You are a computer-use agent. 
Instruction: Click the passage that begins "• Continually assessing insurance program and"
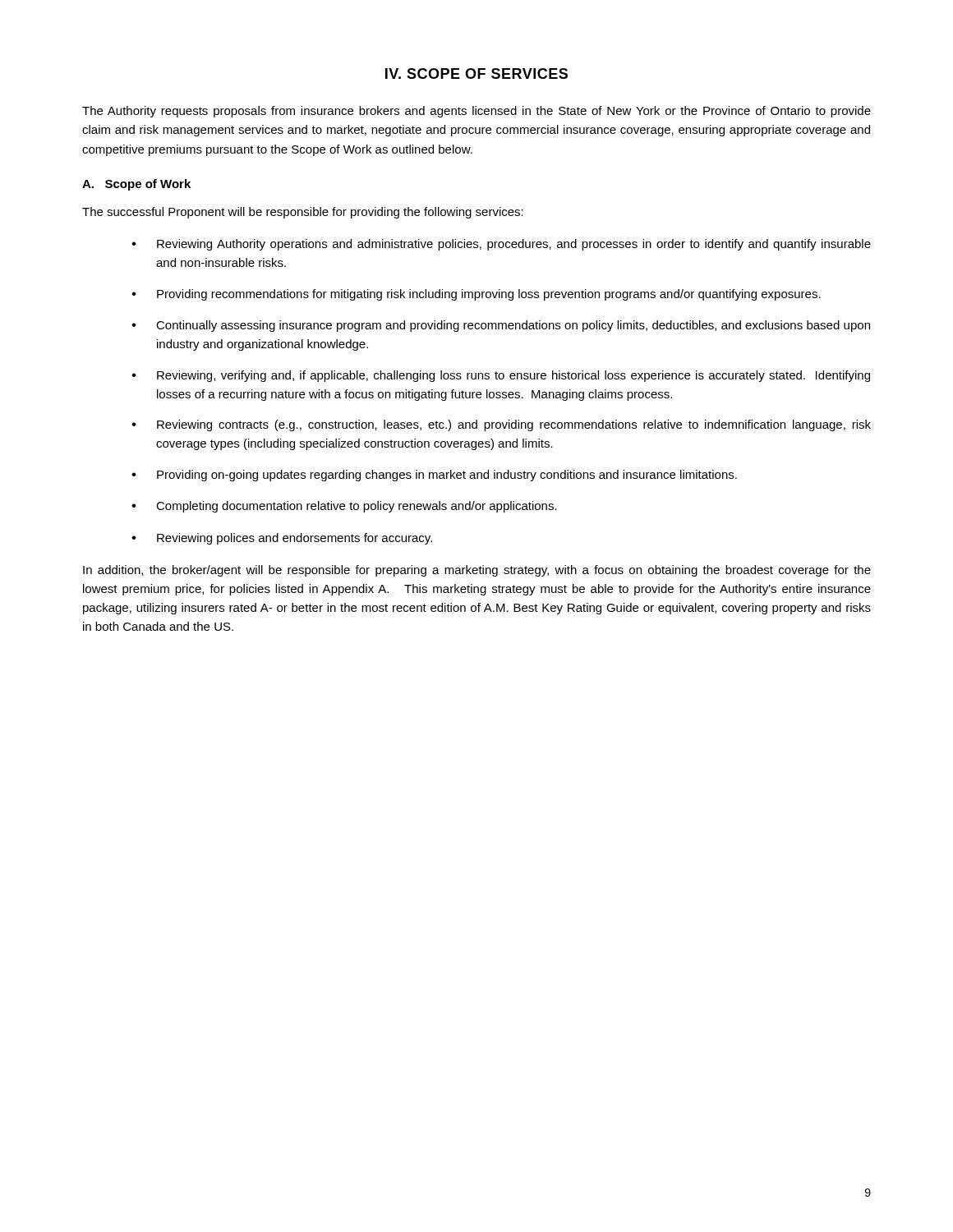pos(501,335)
